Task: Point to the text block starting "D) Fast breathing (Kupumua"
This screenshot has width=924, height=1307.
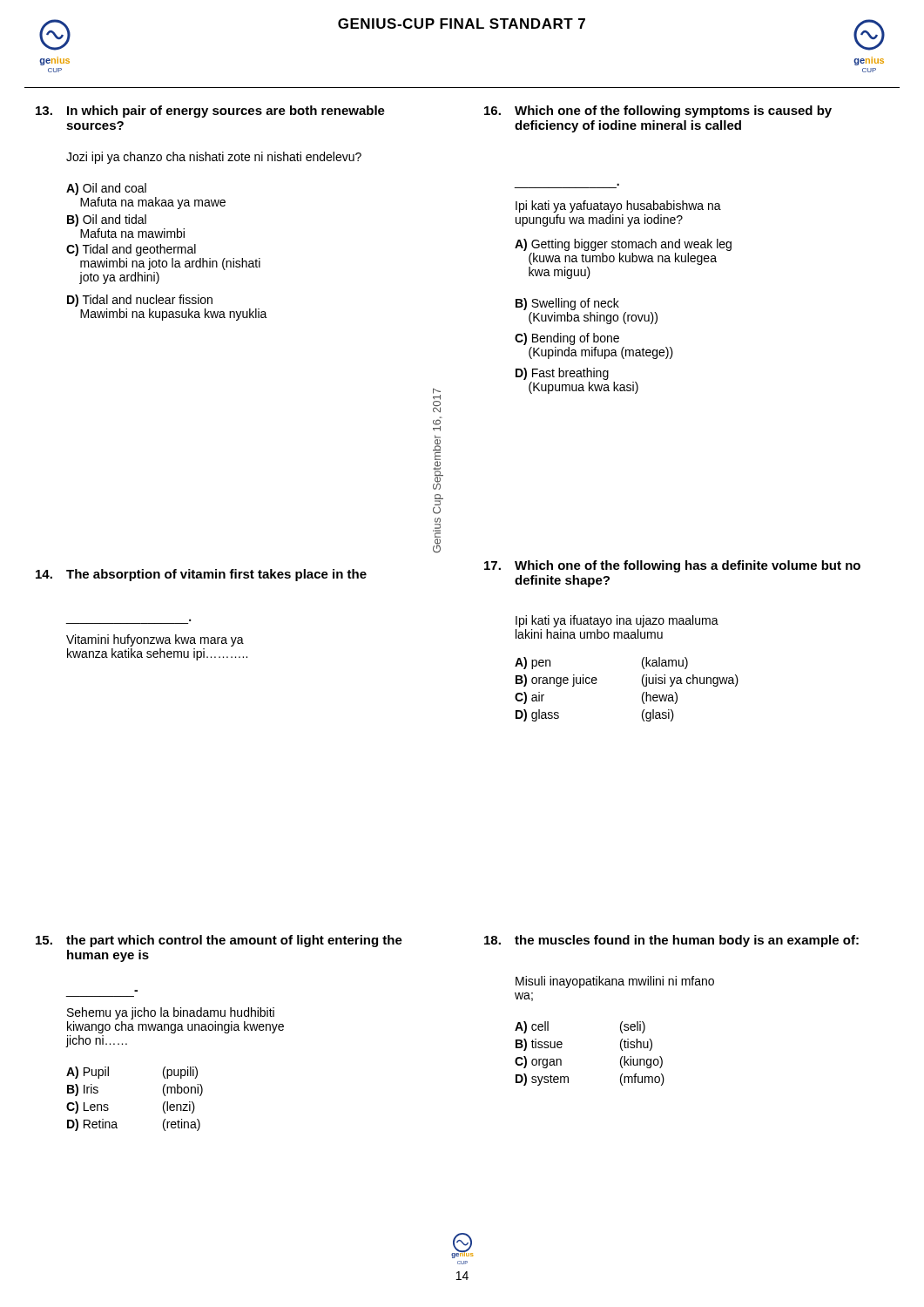Action: click(x=577, y=380)
